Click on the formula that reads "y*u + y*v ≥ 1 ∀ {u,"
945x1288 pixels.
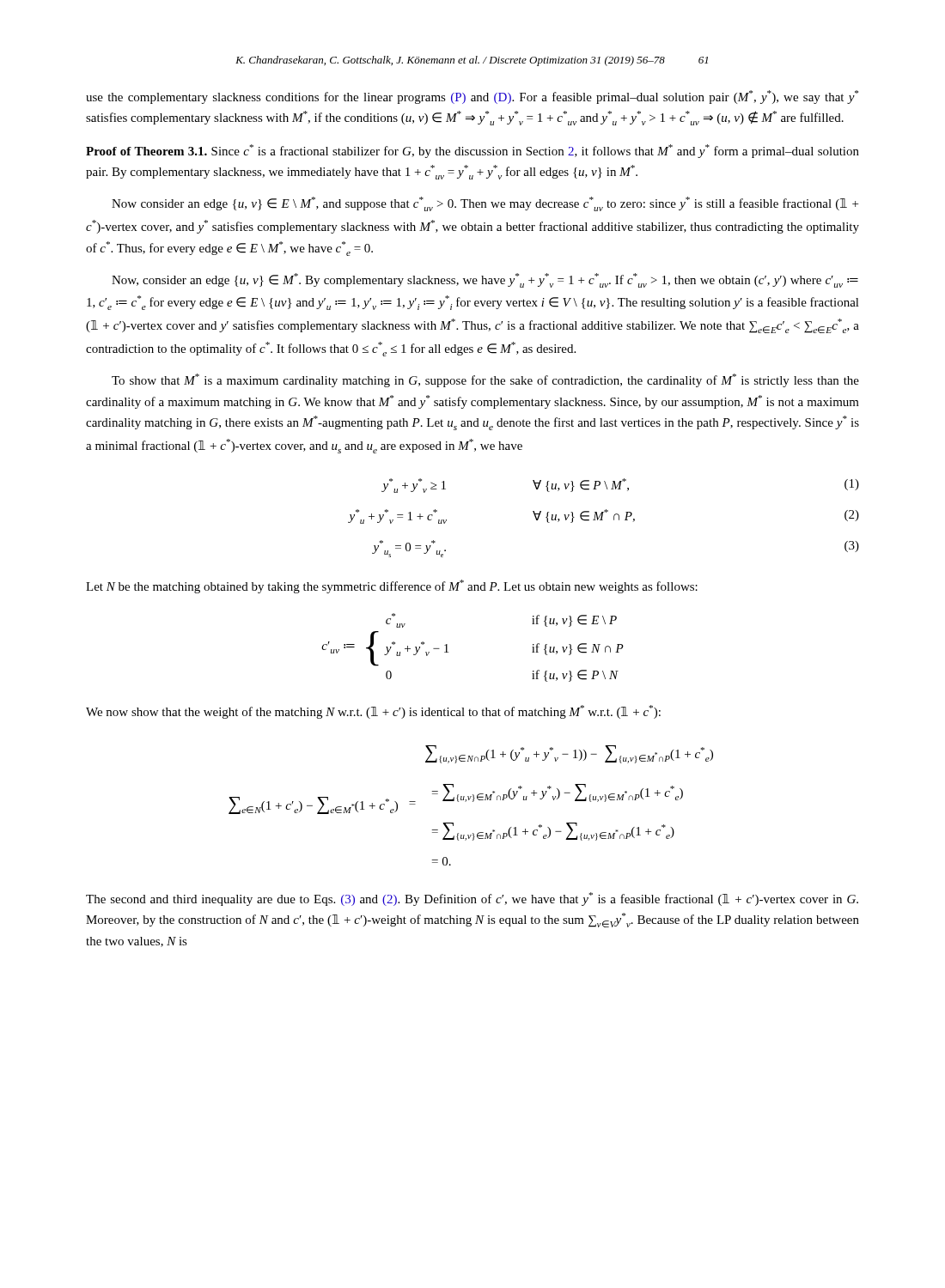coord(620,486)
